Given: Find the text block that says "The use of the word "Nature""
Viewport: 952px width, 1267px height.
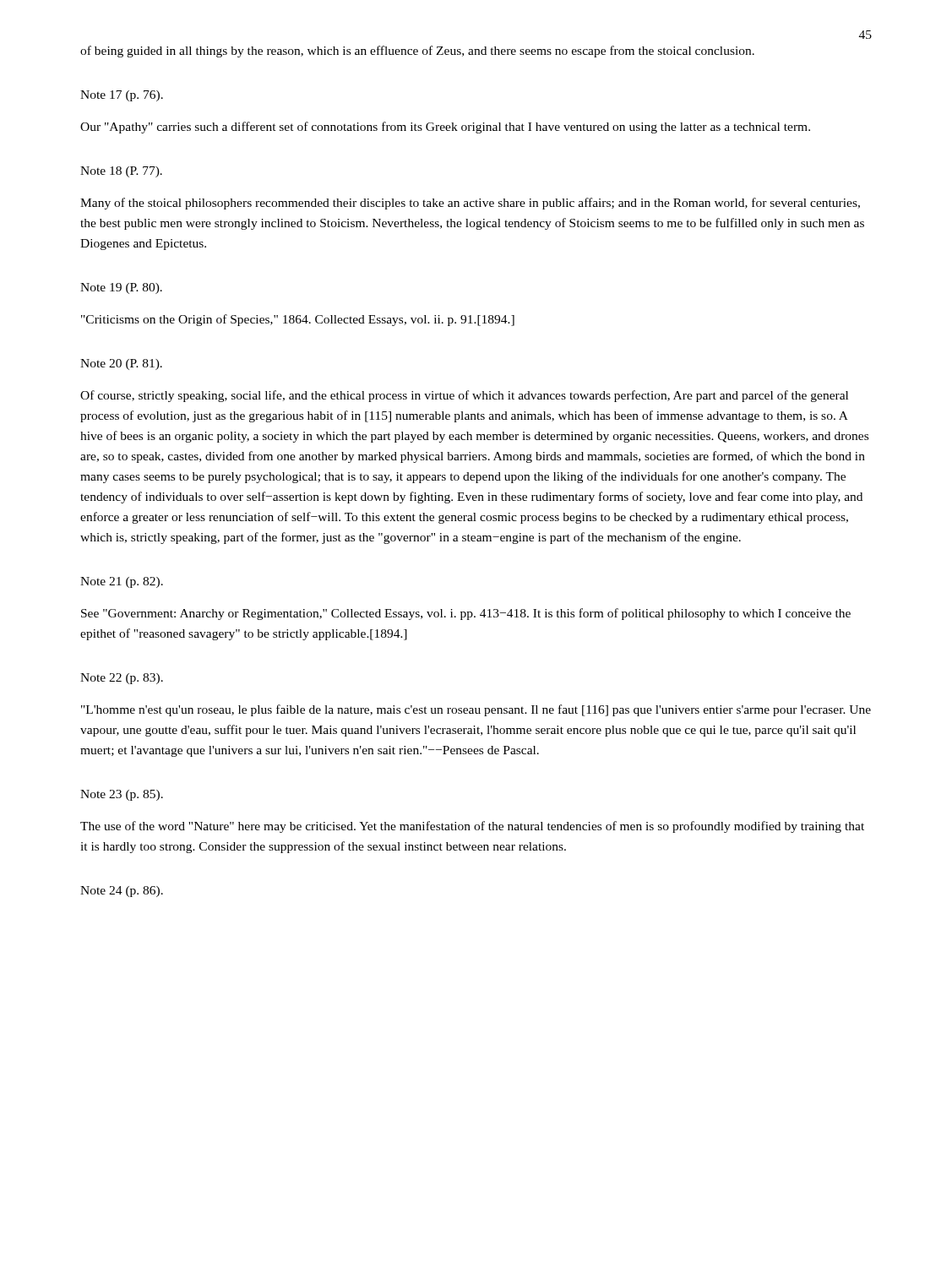Looking at the screenshot, I should pyautogui.click(x=472, y=836).
